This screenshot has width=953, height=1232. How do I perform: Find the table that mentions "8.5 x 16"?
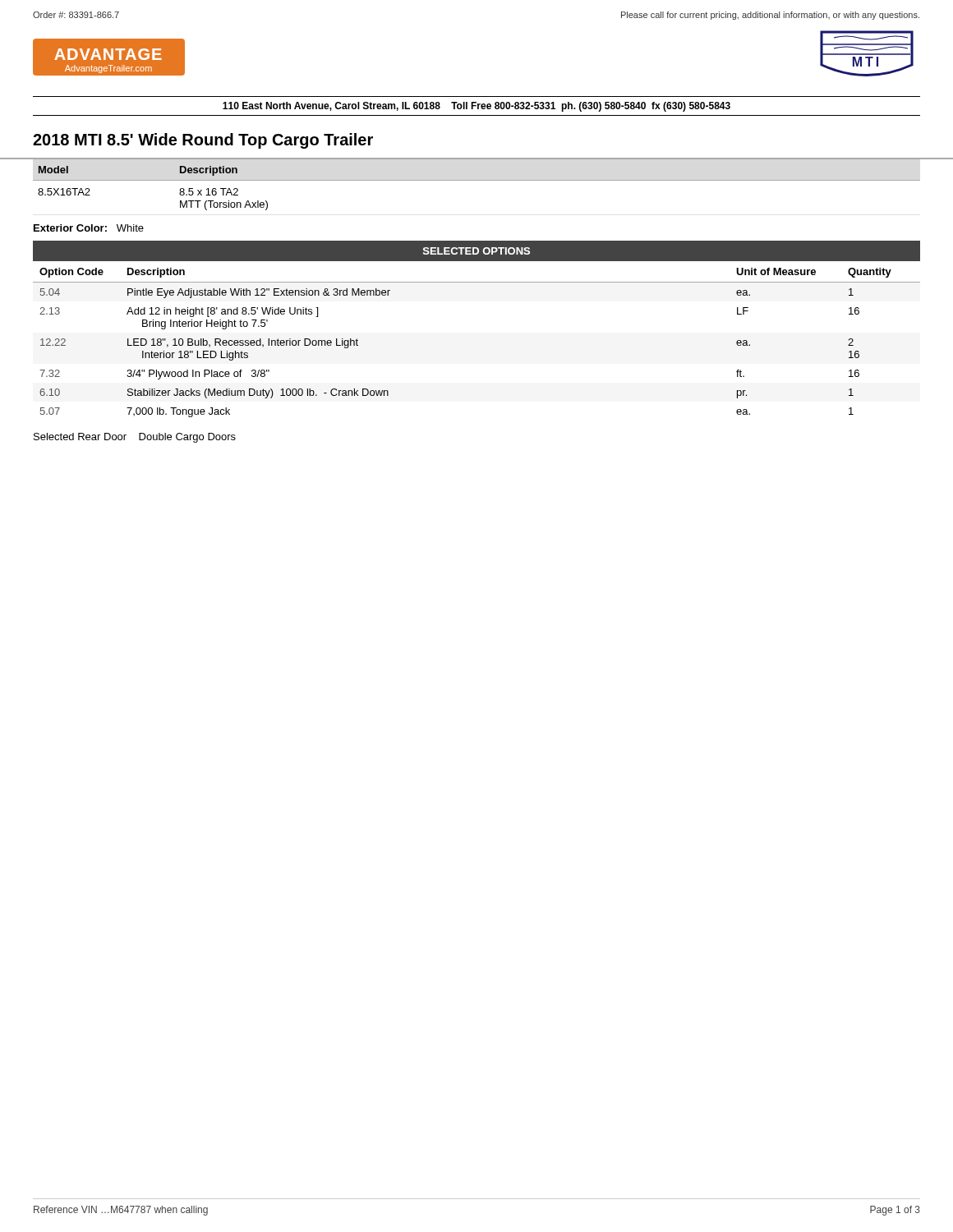pyautogui.click(x=476, y=187)
